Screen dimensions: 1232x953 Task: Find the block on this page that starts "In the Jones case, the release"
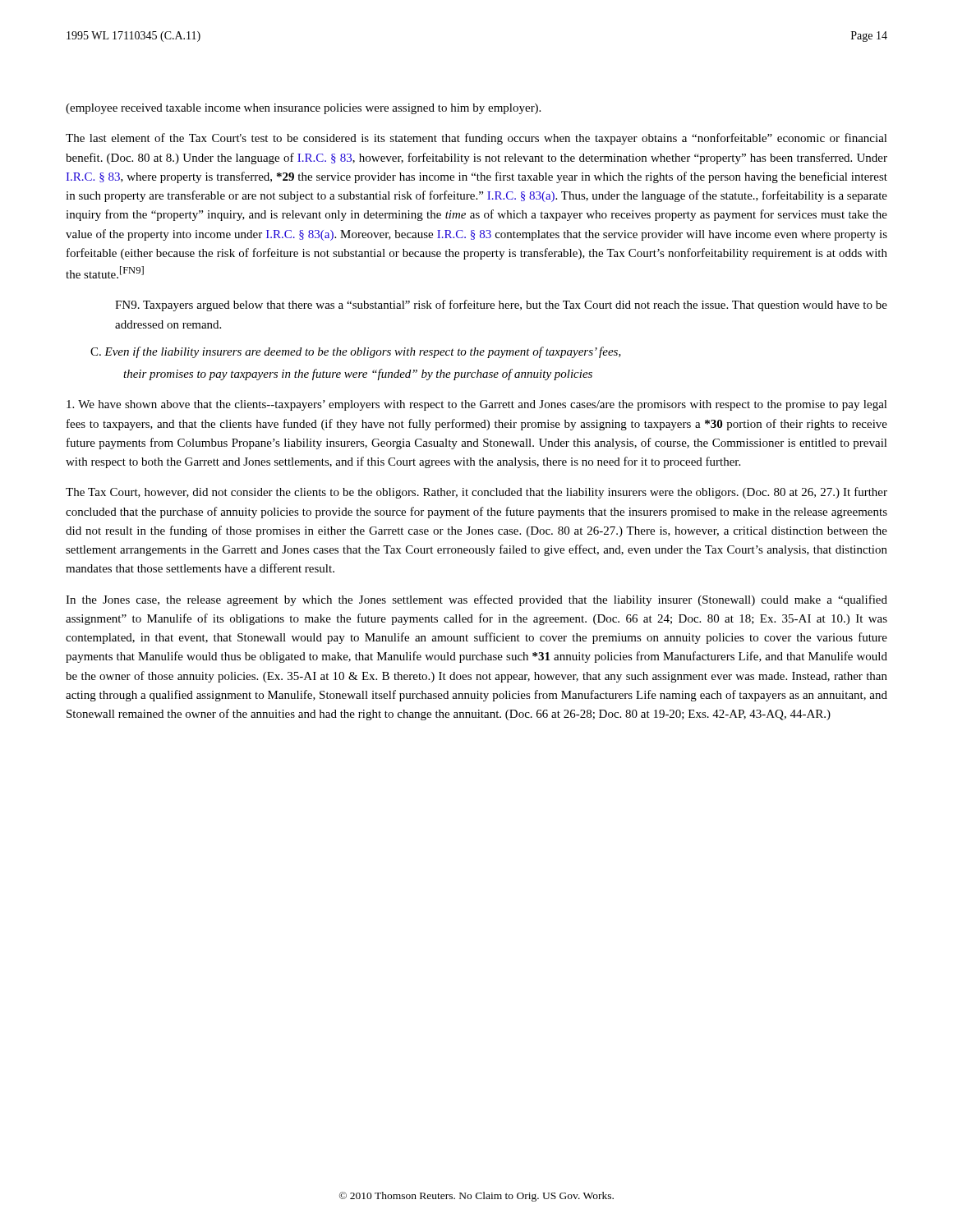click(476, 657)
